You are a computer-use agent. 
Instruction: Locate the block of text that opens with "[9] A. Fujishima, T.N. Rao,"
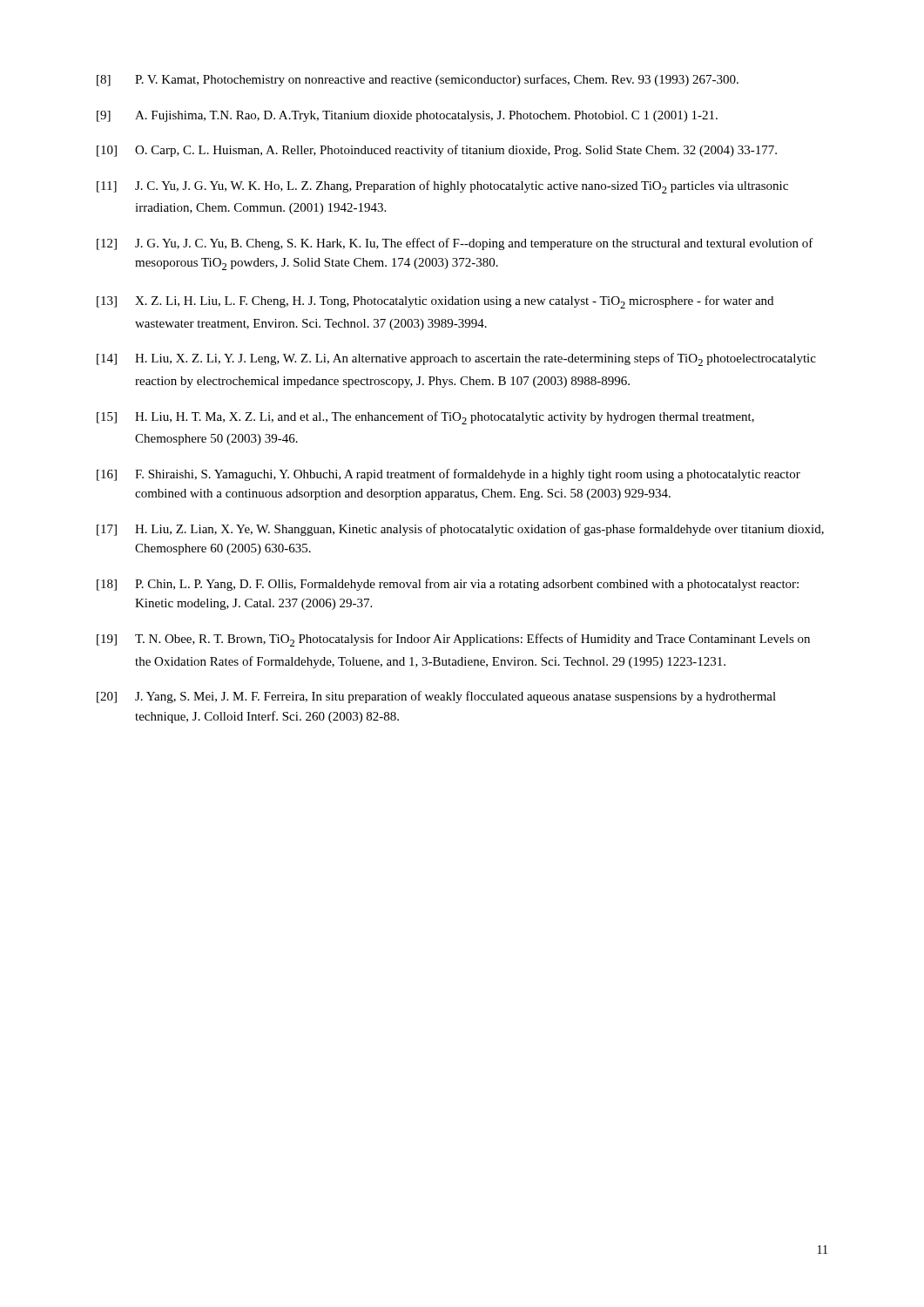click(462, 115)
